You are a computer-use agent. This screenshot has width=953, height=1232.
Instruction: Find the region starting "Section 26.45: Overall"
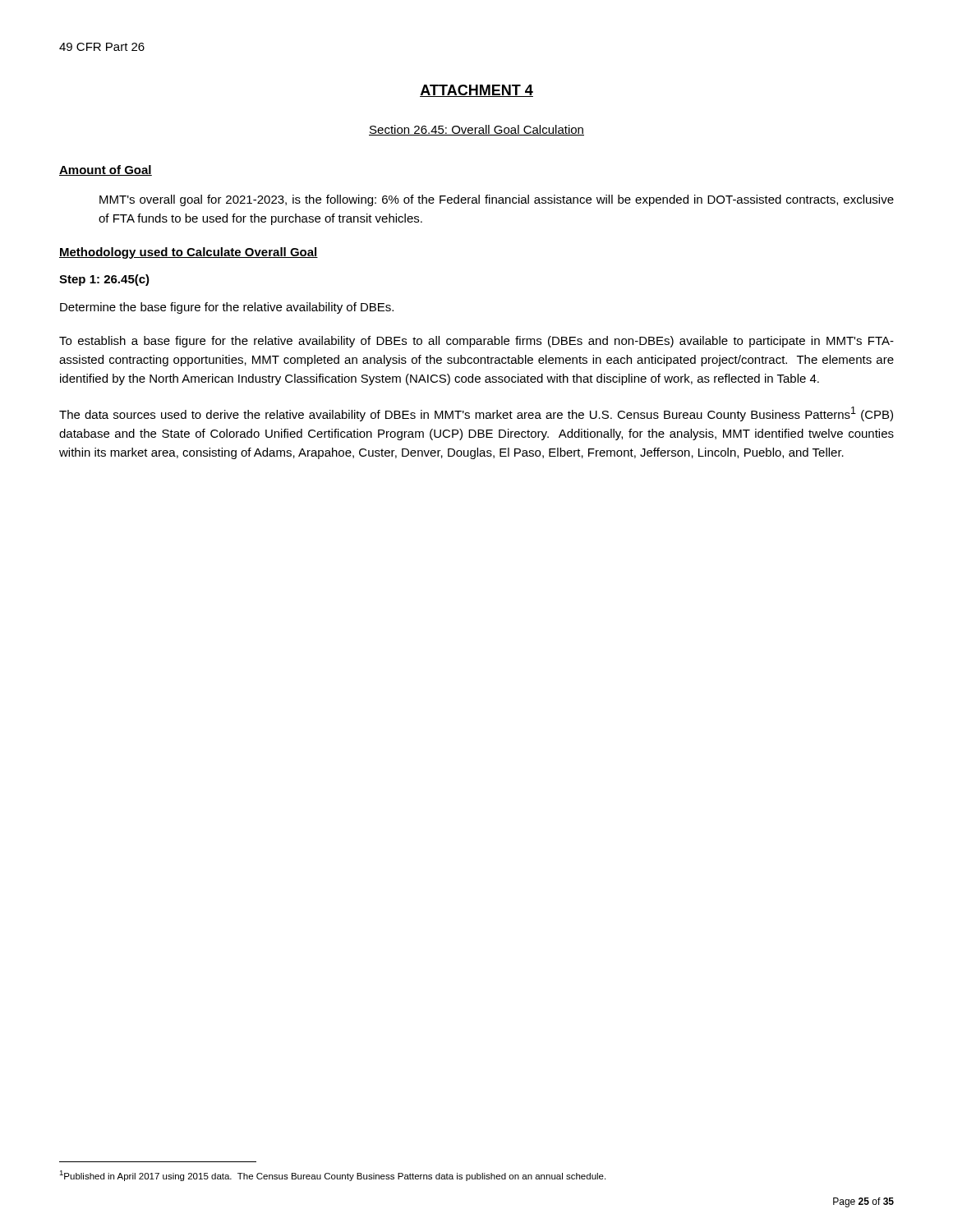pos(476,129)
